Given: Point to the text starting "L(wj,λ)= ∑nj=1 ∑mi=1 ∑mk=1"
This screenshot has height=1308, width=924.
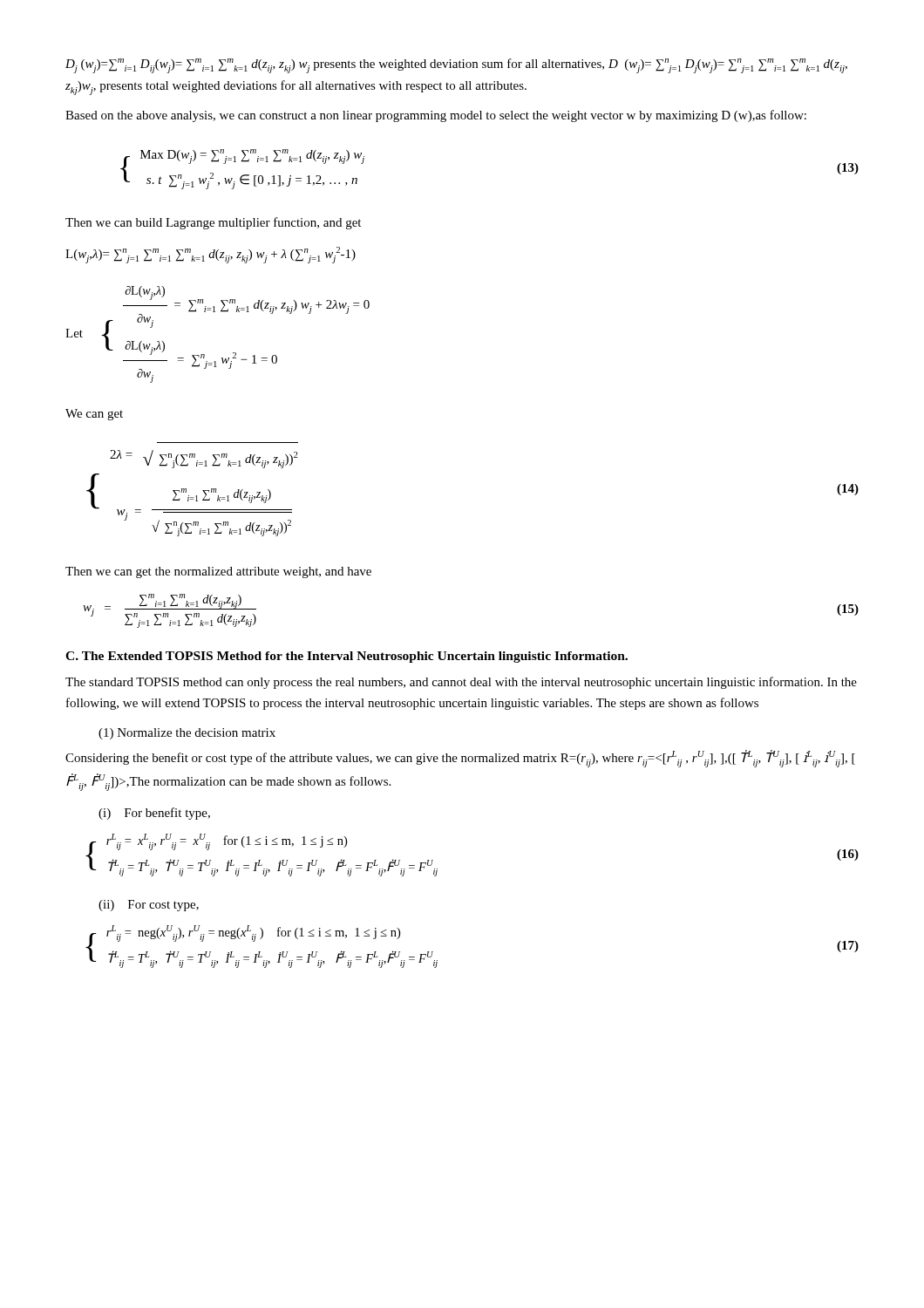Looking at the screenshot, I should point(211,254).
